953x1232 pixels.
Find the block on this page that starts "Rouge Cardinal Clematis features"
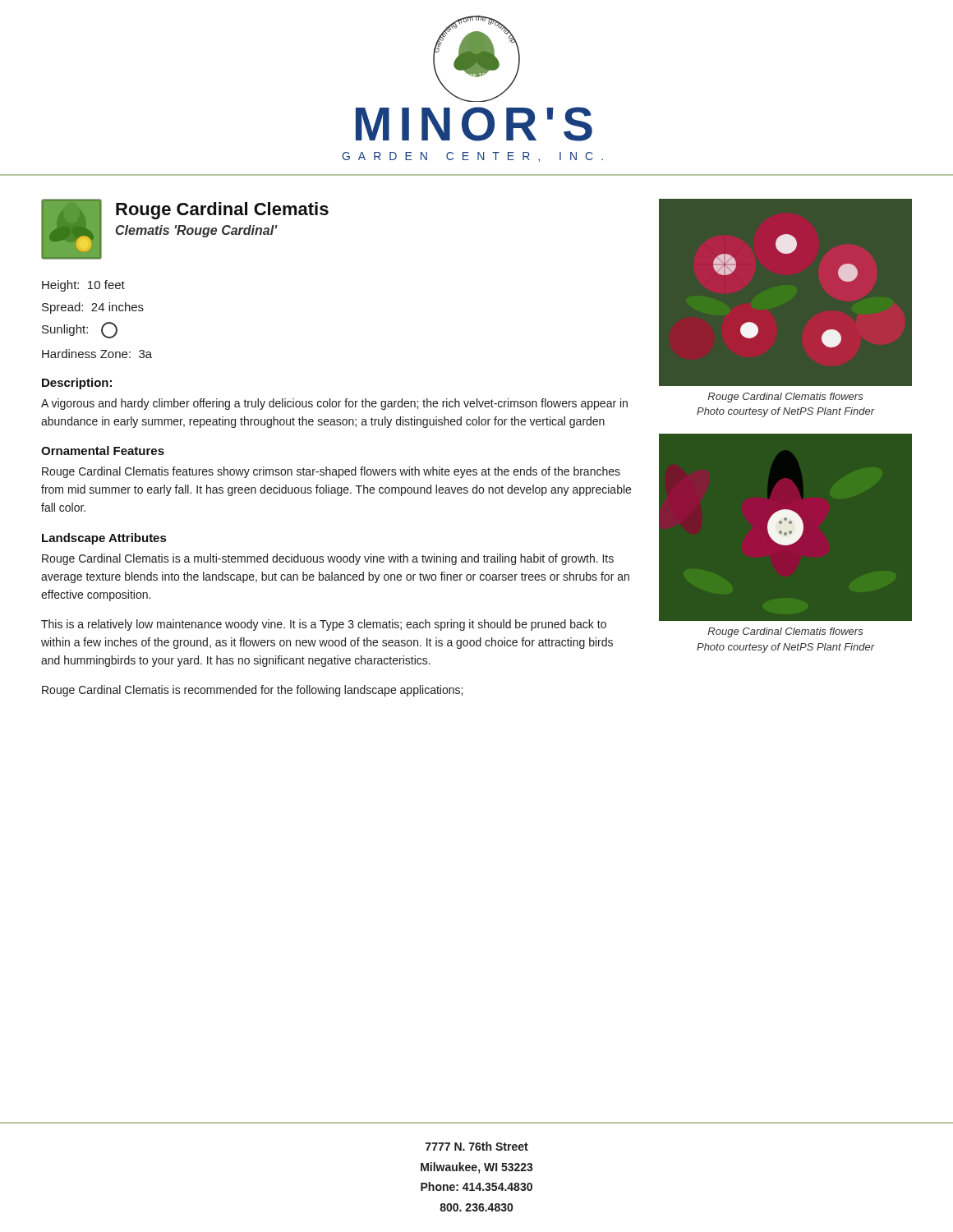point(336,490)
